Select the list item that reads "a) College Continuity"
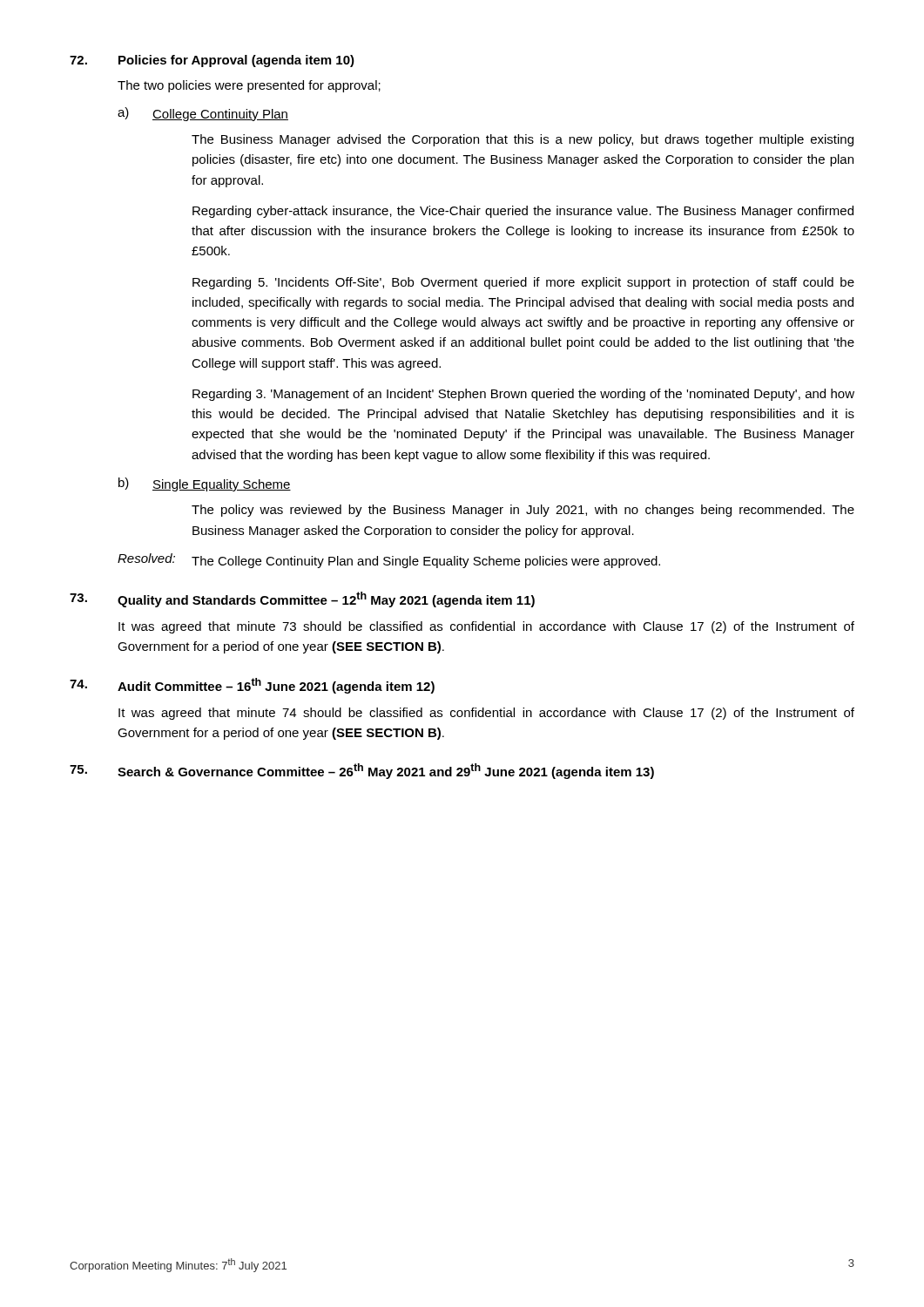Image resolution: width=924 pixels, height=1307 pixels. click(203, 114)
